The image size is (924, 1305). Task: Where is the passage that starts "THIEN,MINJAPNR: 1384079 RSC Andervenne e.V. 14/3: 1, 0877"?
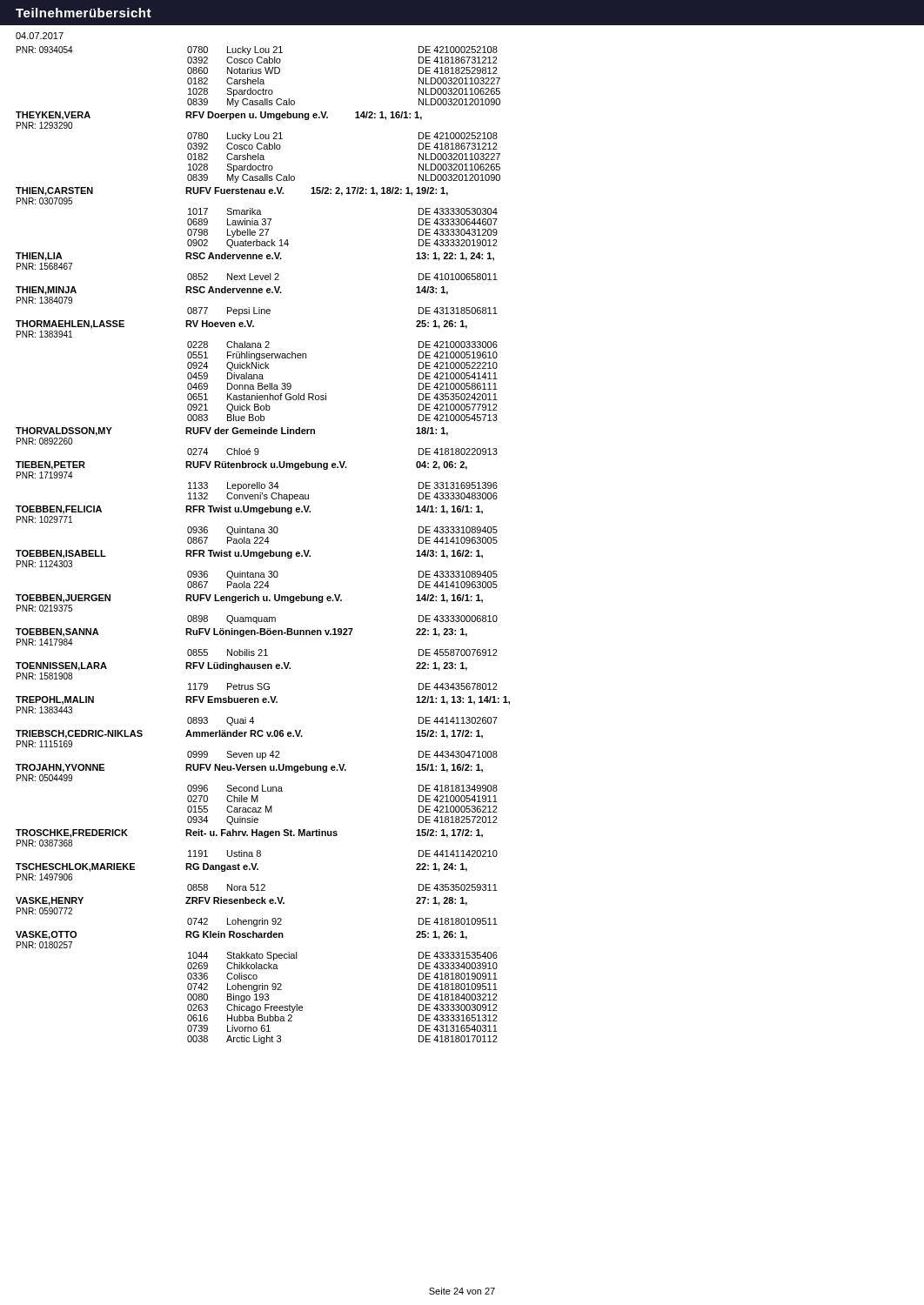(462, 300)
